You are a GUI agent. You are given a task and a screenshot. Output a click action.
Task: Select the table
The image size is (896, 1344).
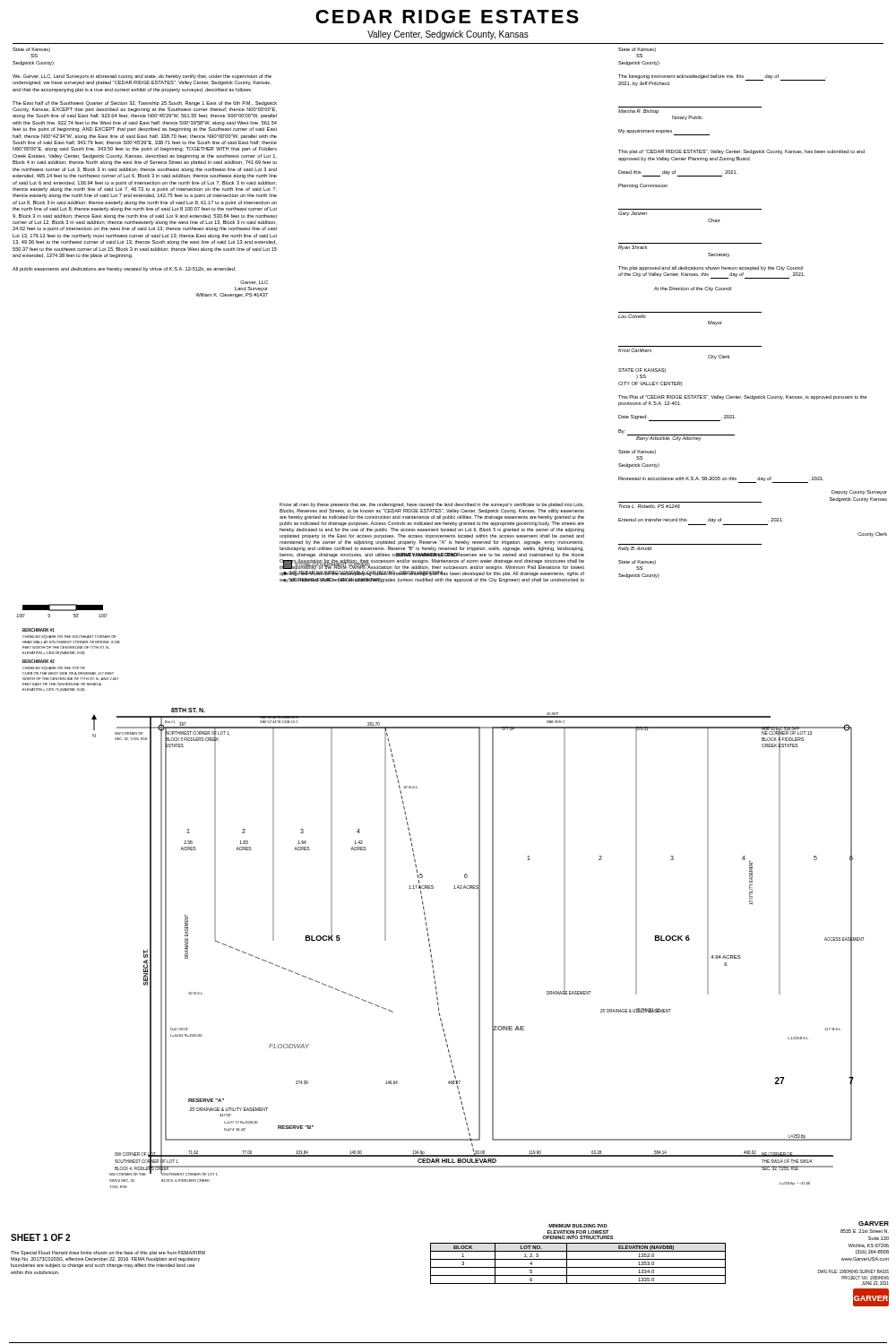[578, 1253]
